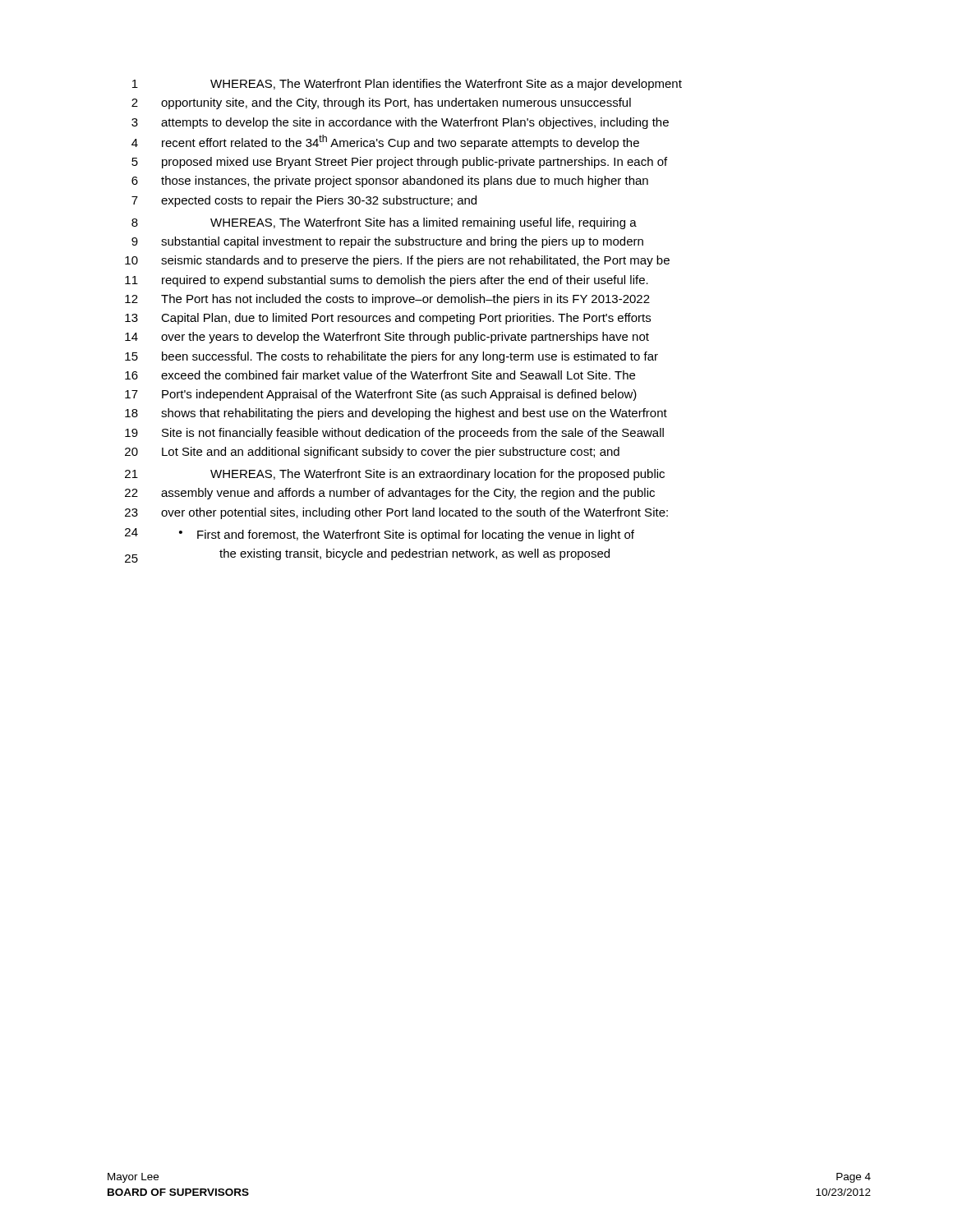Screen dimensions: 1232x953
Task: Find the block on this page that starts "21 WHEREAS, The Waterfront Site"
Action: click(x=489, y=474)
